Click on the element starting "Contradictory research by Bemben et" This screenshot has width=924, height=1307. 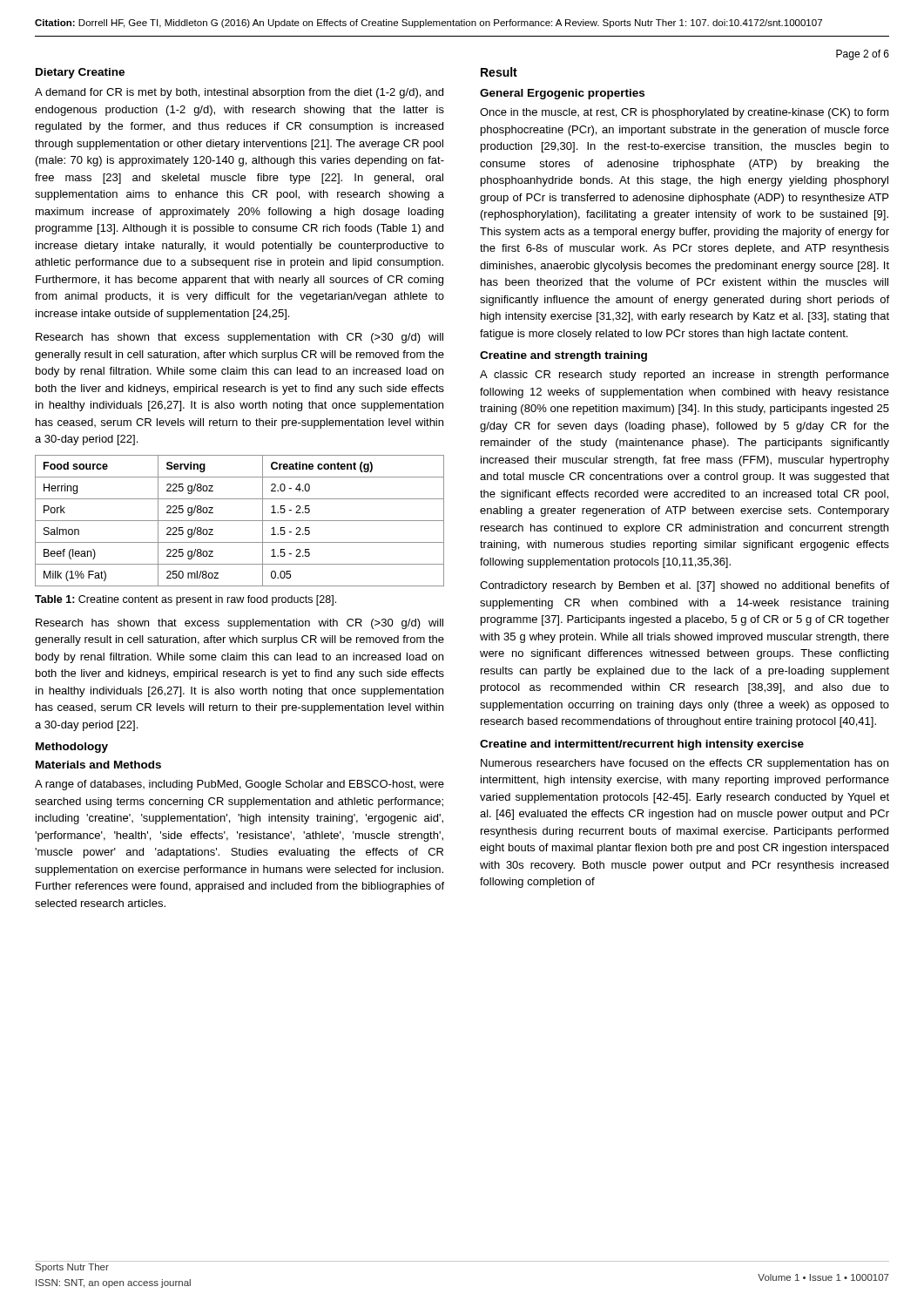[684, 653]
